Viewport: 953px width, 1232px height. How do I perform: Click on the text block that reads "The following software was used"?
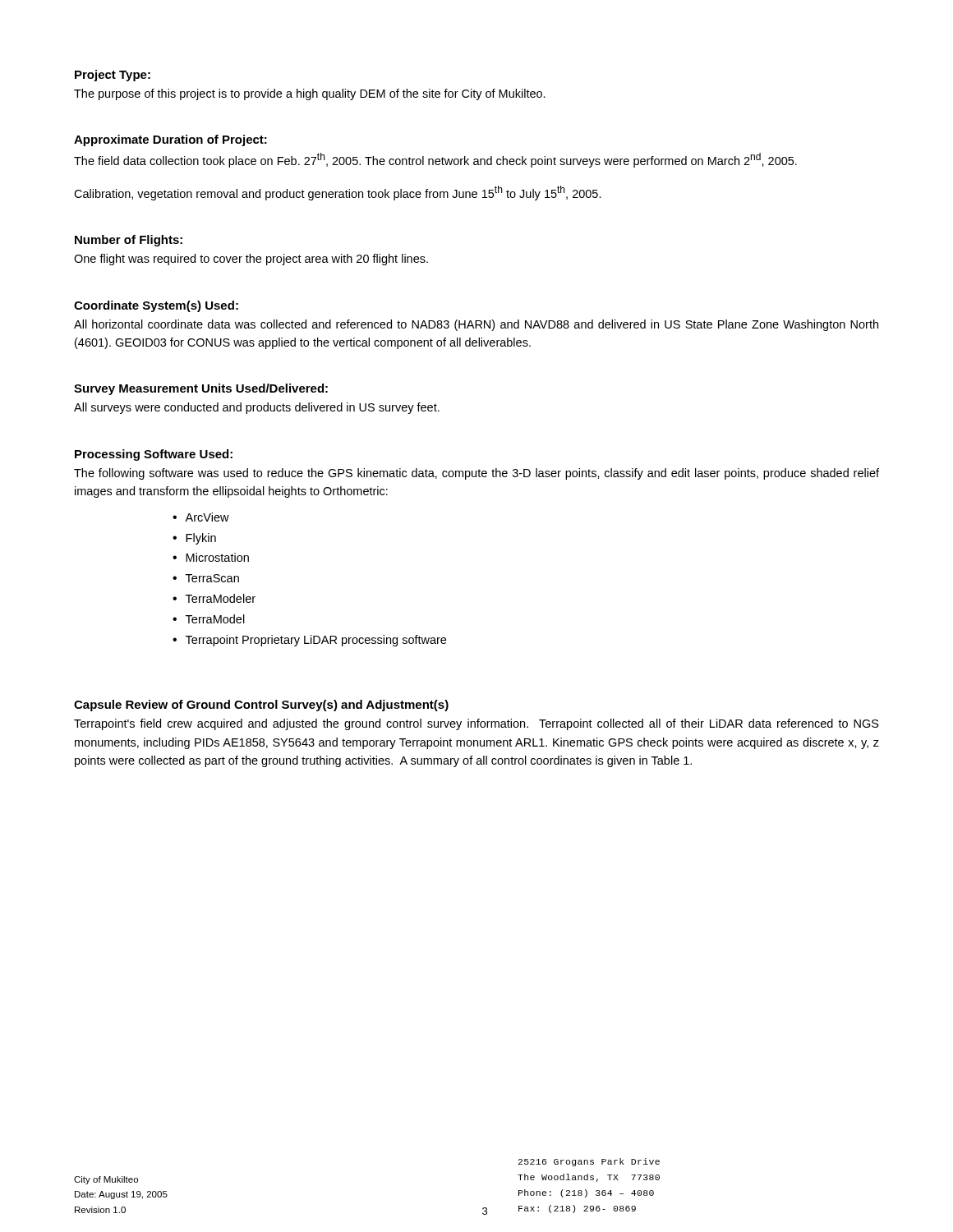tap(476, 482)
